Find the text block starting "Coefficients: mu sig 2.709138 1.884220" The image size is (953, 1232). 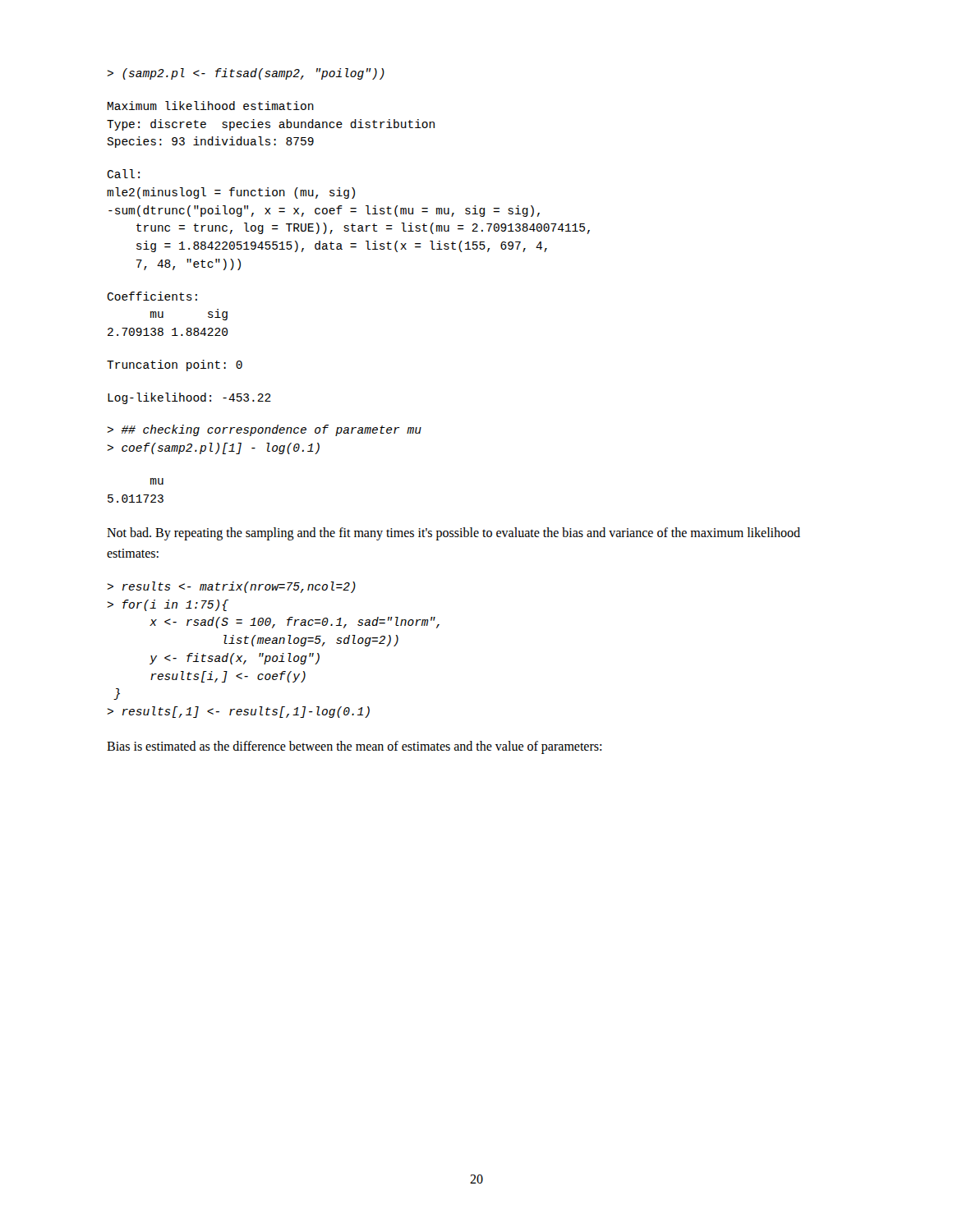tap(168, 315)
